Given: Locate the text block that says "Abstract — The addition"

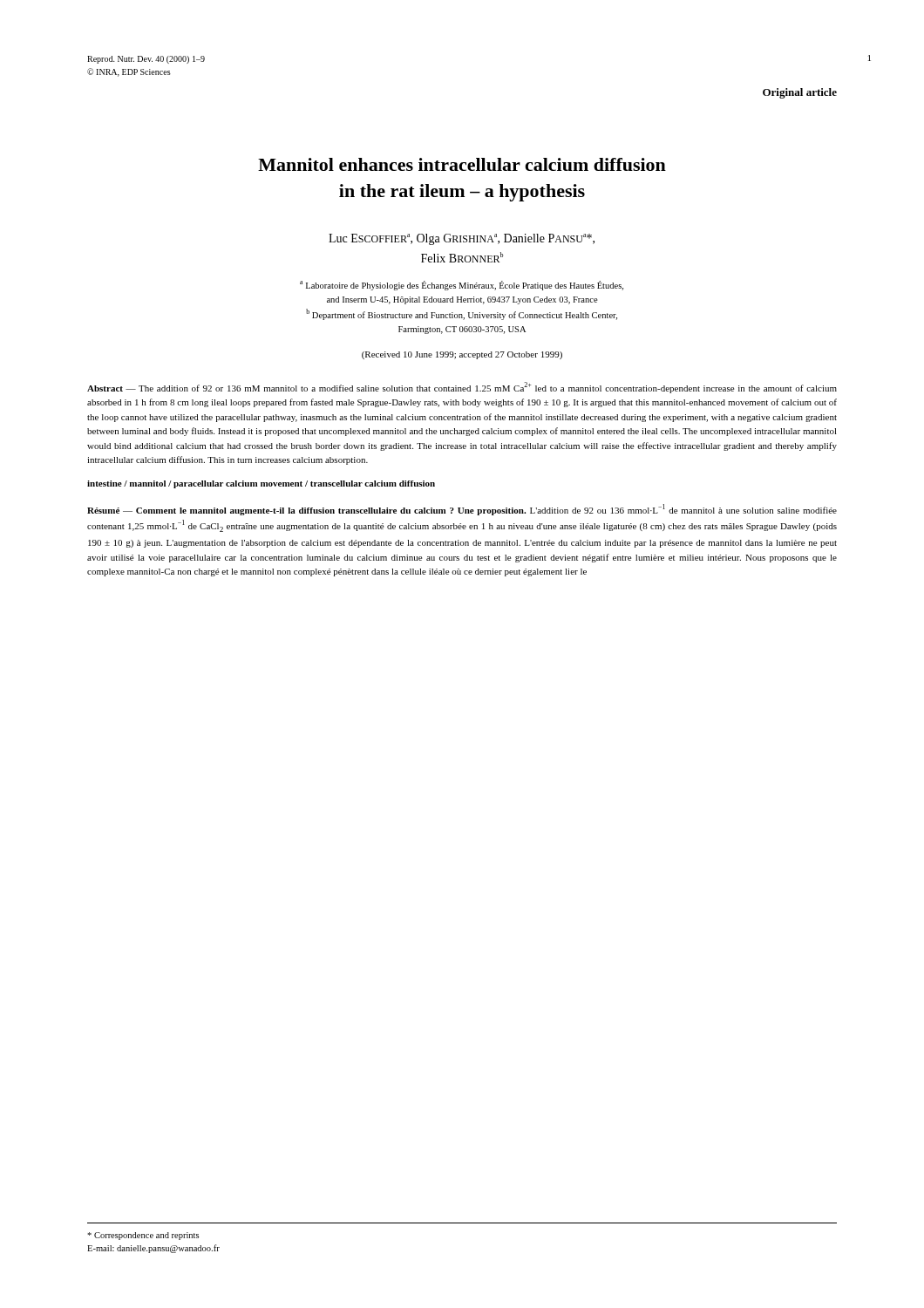Looking at the screenshot, I should pos(462,424).
